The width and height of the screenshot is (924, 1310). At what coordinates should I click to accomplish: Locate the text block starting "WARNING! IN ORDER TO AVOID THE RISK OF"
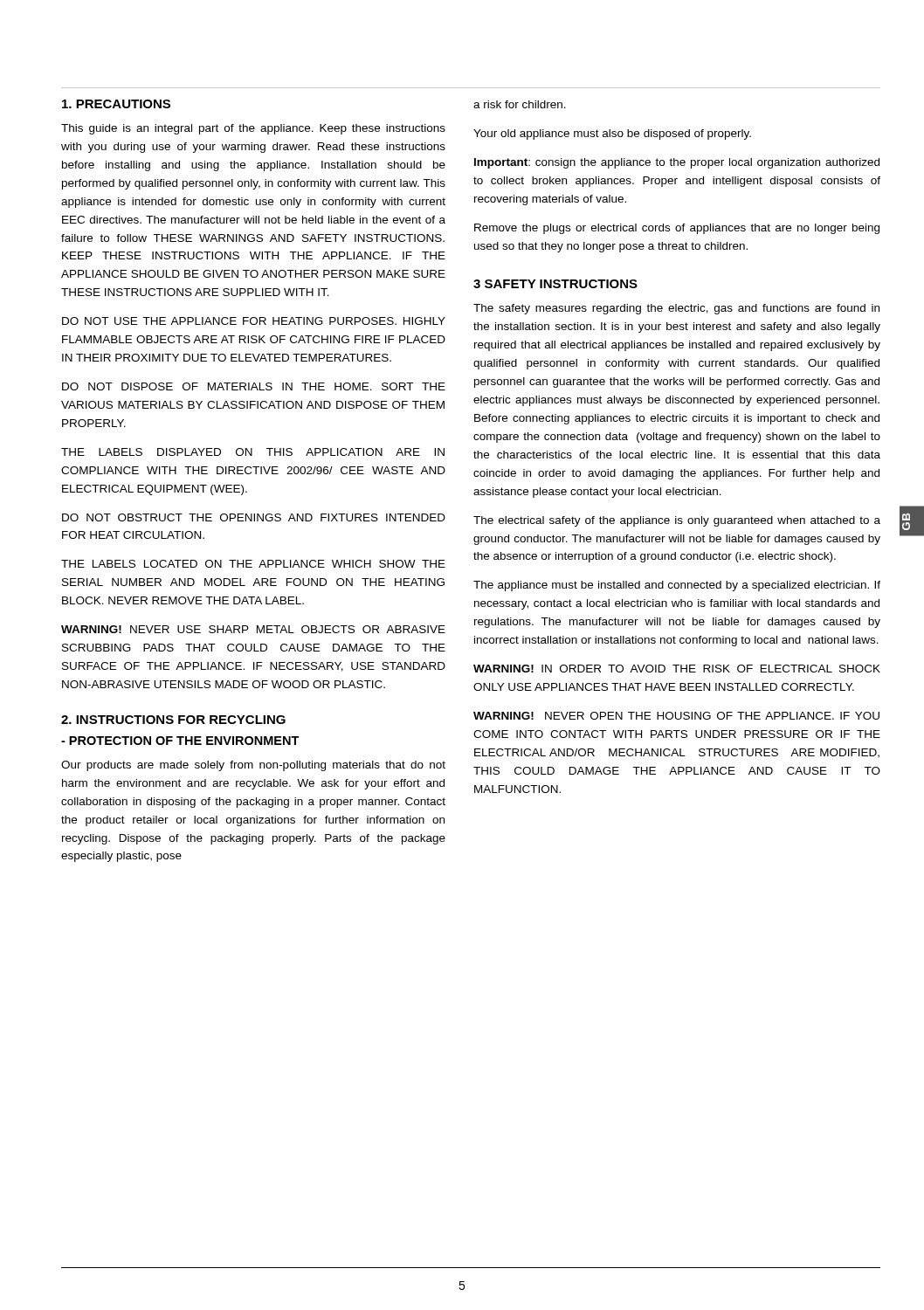(677, 678)
